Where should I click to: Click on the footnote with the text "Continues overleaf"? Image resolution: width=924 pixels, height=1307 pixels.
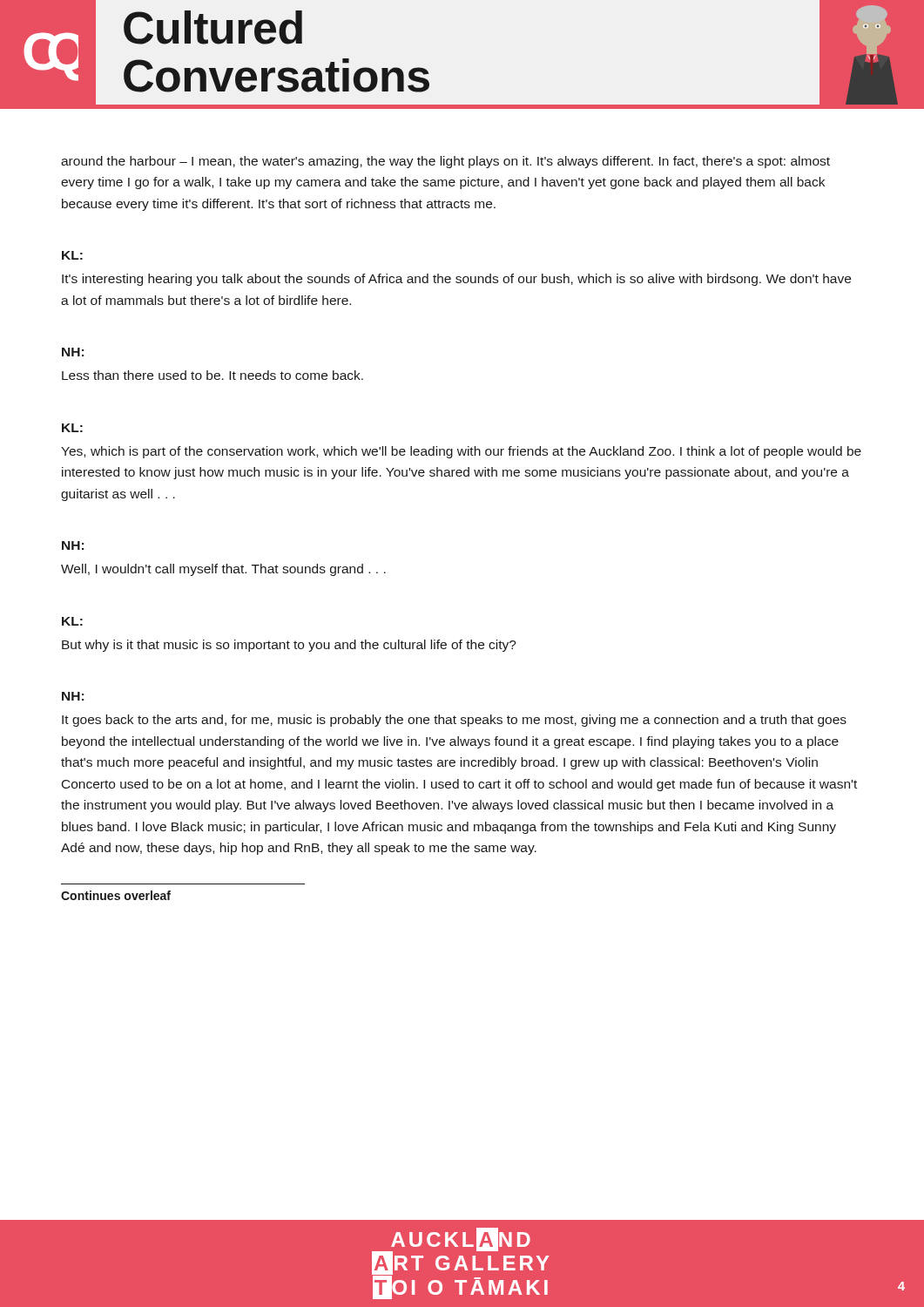pyautogui.click(x=116, y=895)
